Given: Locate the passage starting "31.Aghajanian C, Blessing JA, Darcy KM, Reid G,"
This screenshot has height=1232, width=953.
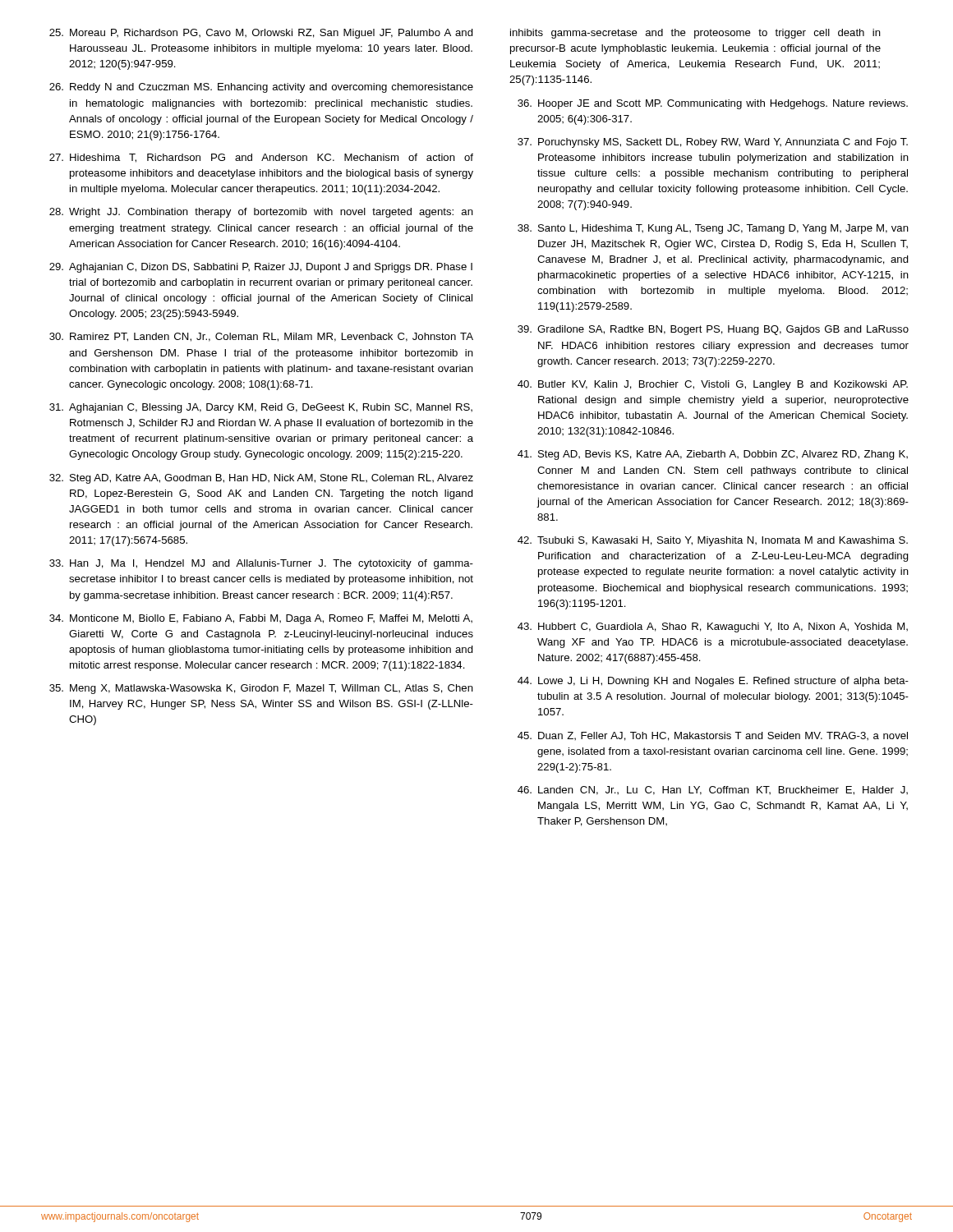Looking at the screenshot, I should pos(257,431).
